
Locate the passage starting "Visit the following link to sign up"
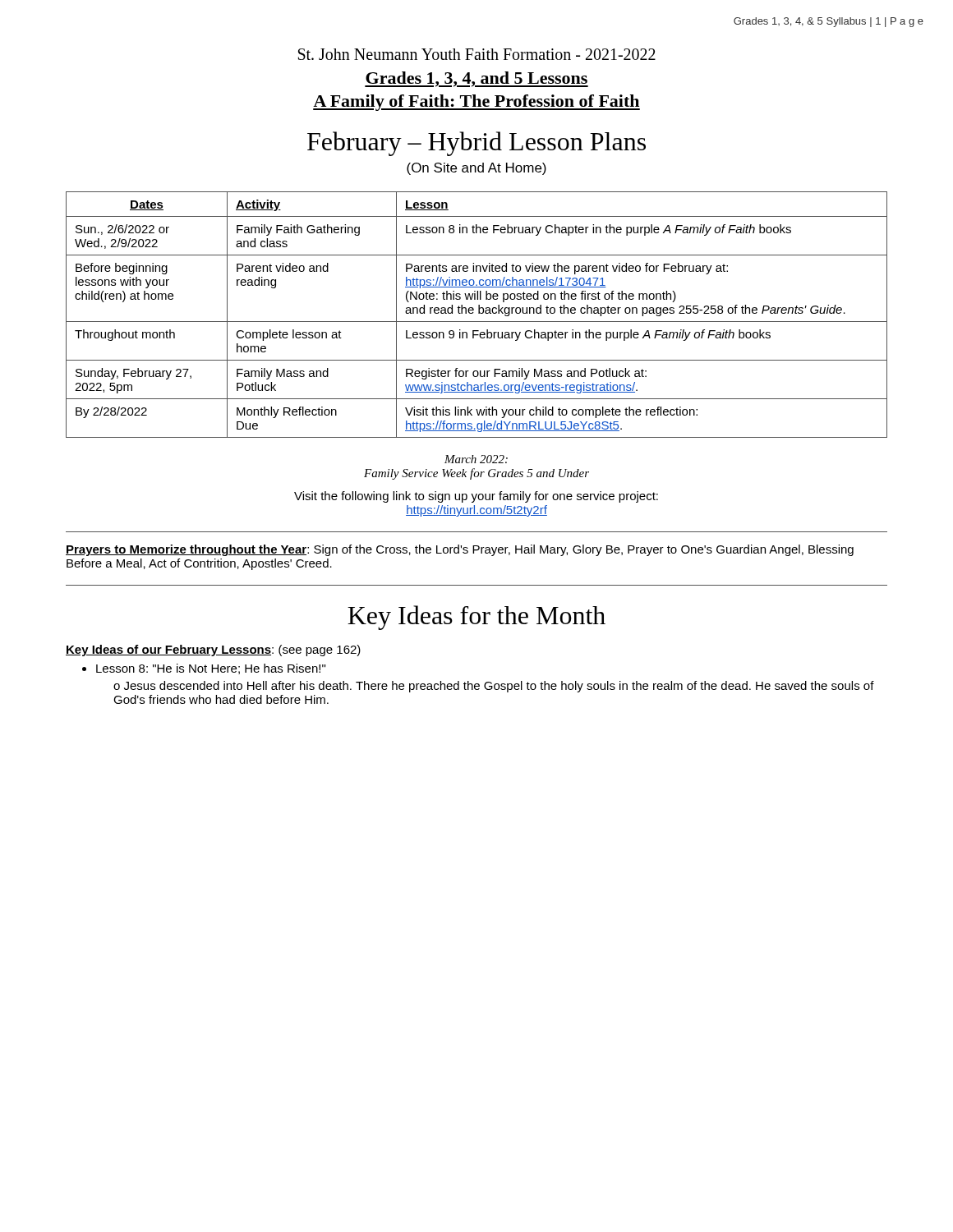pos(476,503)
